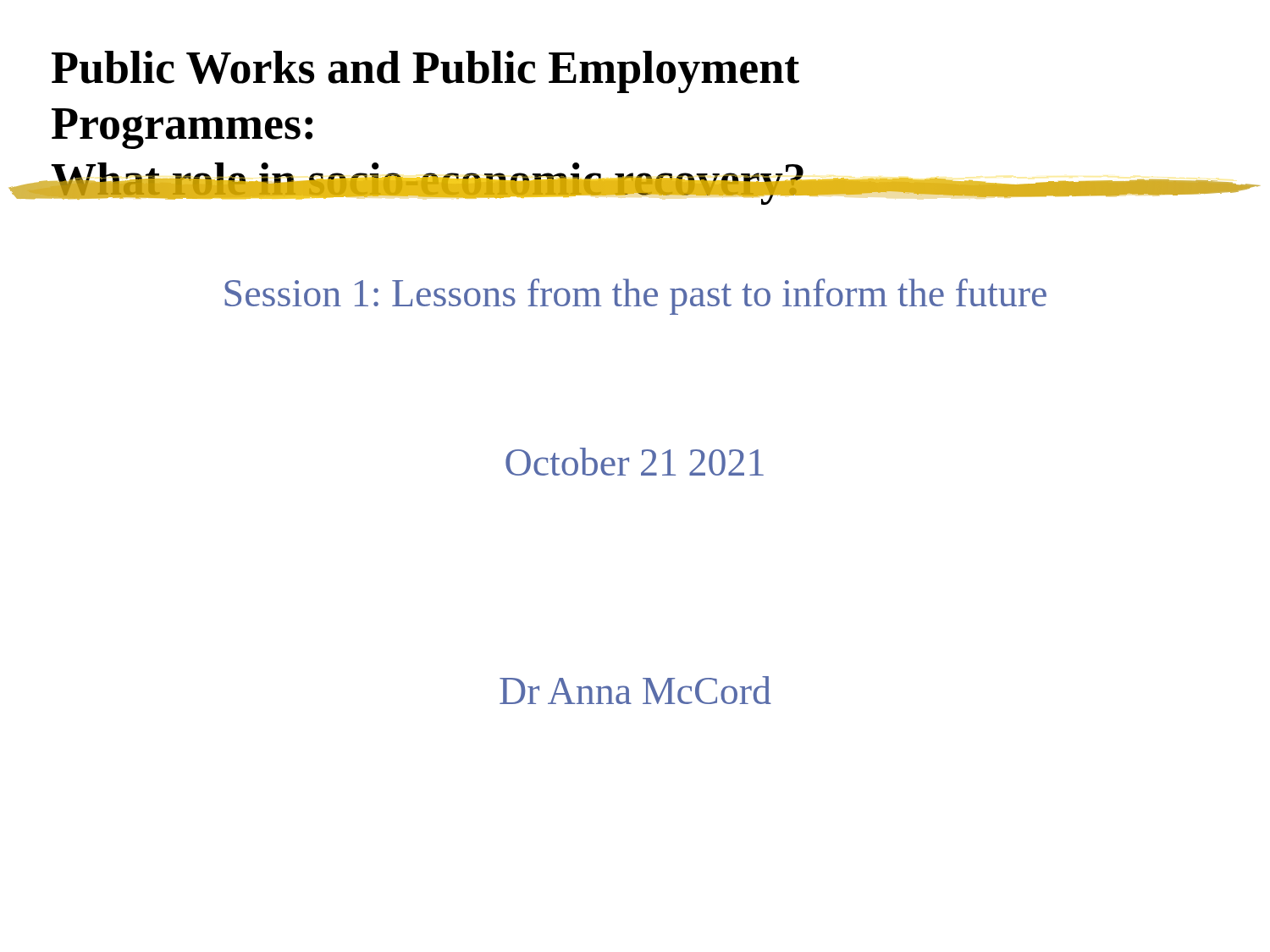This screenshot has height=952, width=1270.
Task: Find the text that says "October 21 2021"
Action: point(635,462)
